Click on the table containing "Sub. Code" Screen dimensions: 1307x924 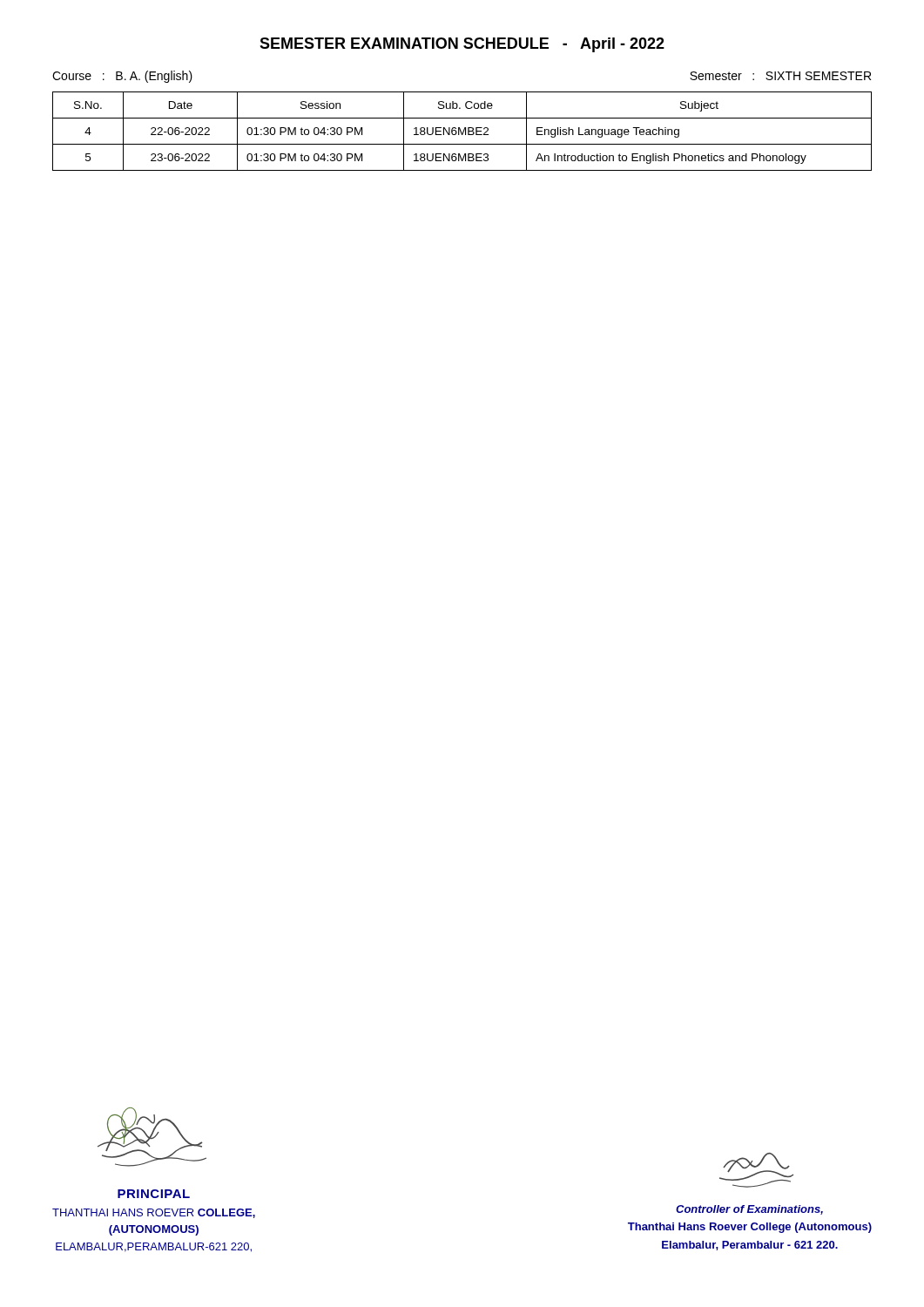click(x=462, y=131)
